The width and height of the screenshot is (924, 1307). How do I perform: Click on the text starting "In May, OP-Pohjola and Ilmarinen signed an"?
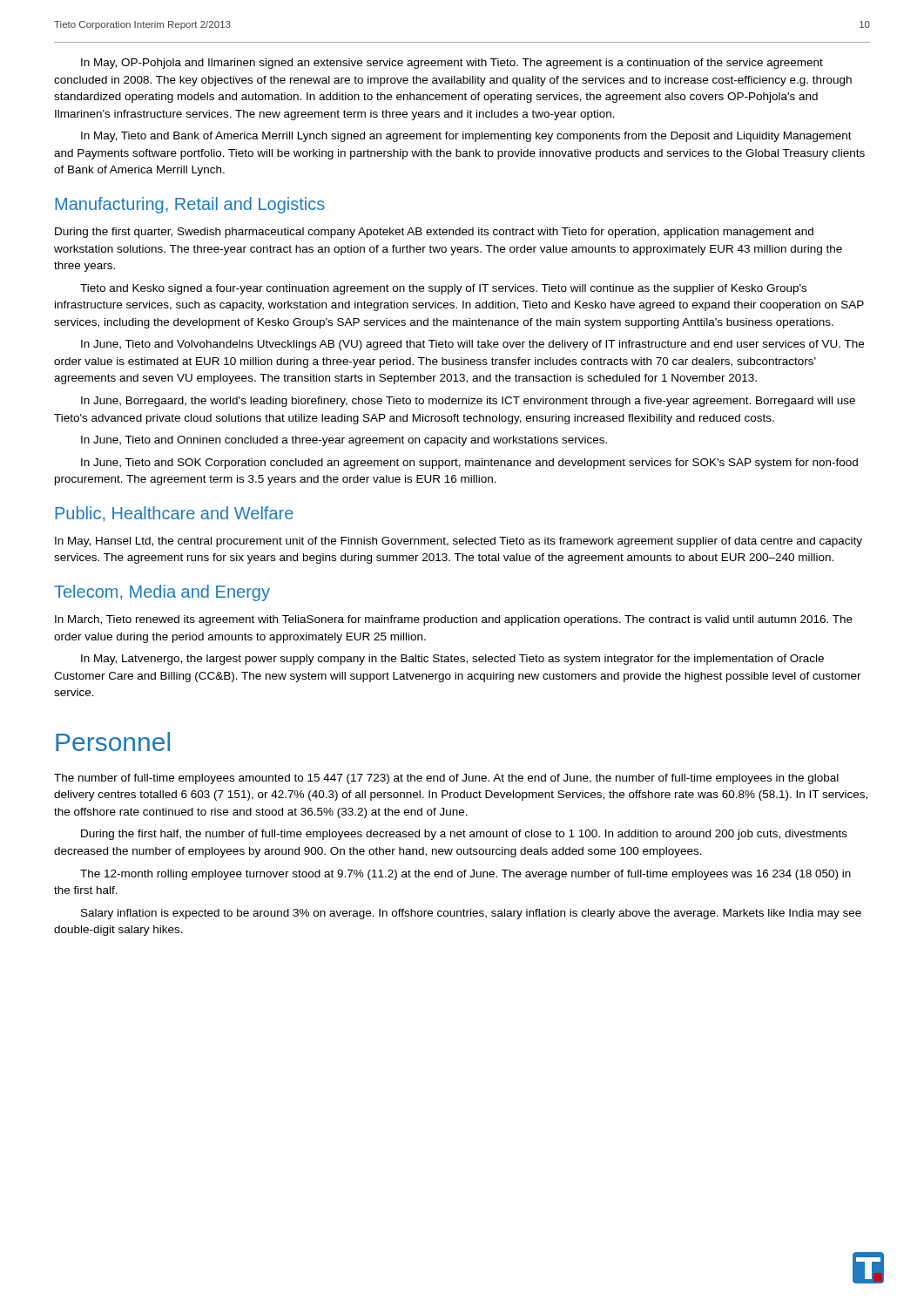point(462,88)
